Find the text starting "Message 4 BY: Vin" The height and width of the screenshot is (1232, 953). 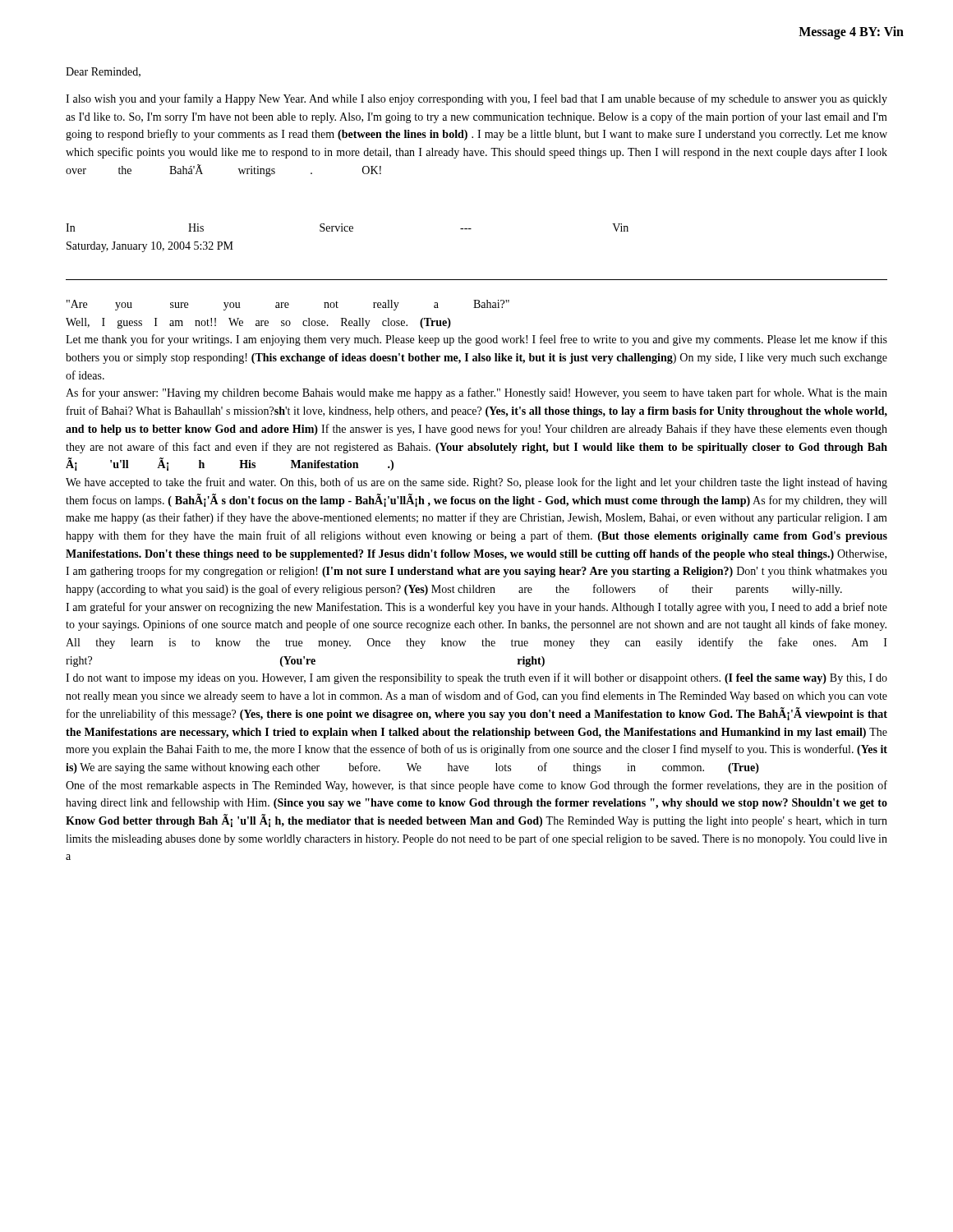[851, 32]
